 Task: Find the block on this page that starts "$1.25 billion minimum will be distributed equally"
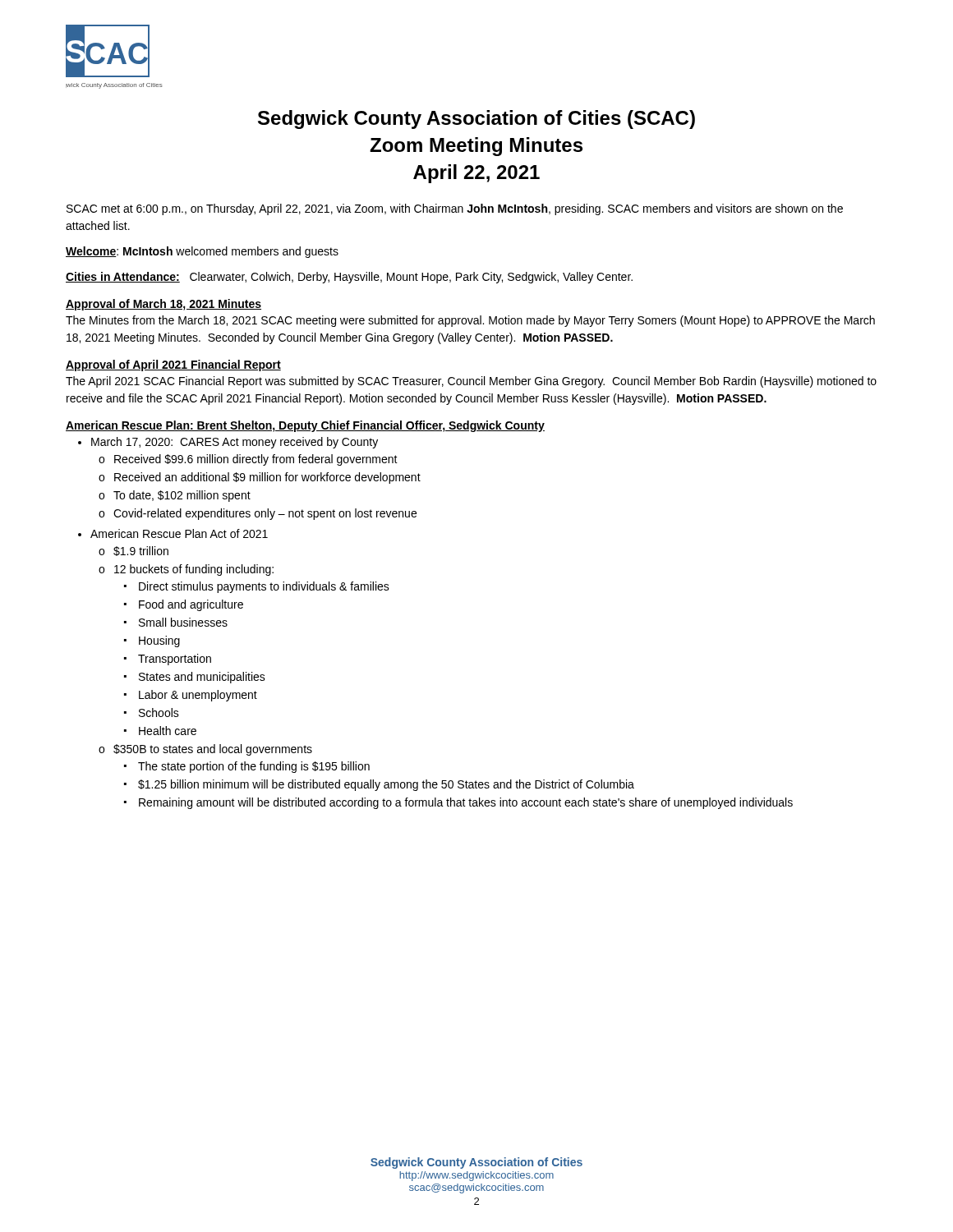coord(386,784)
